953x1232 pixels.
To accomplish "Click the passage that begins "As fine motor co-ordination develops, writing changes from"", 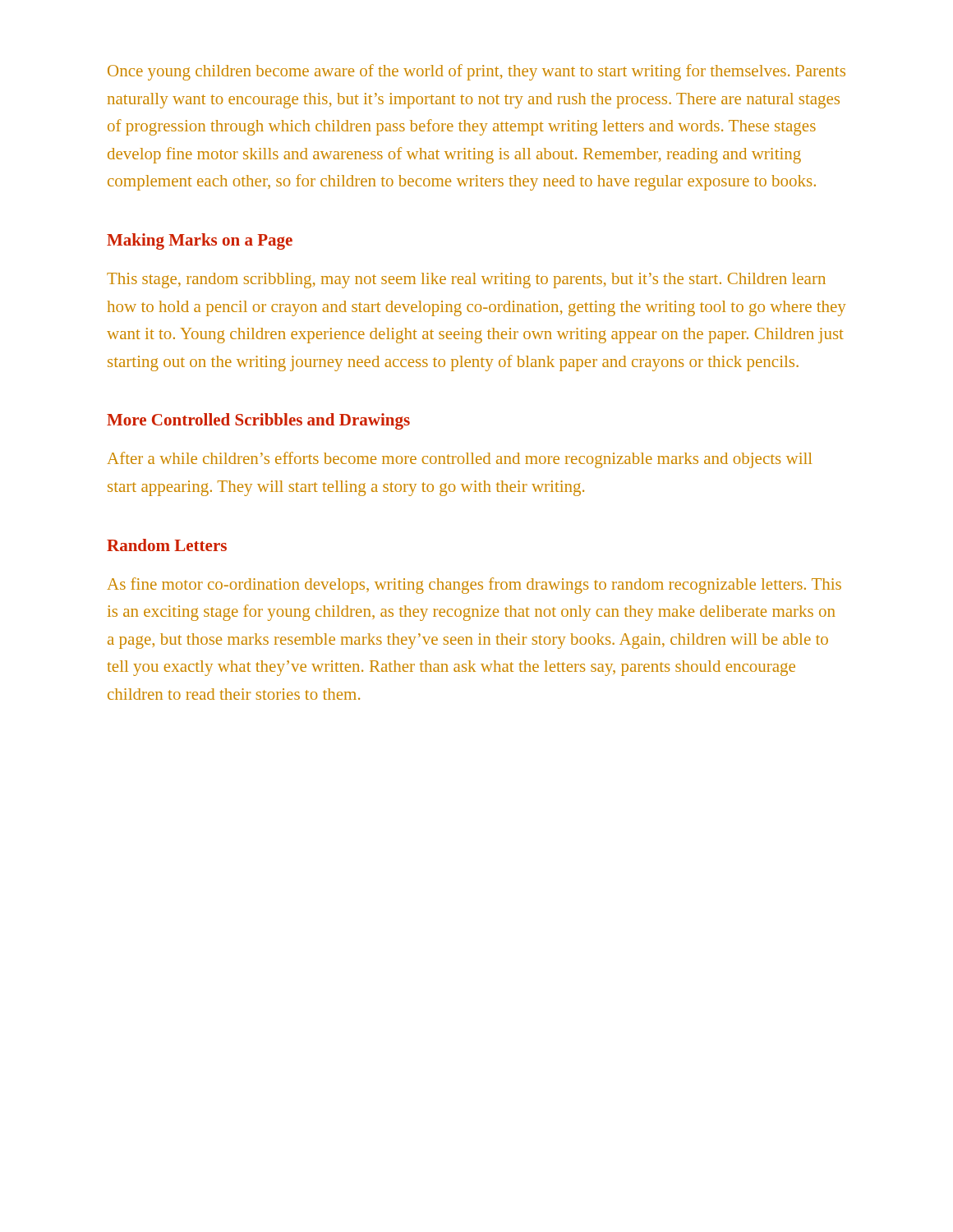I will (476, 639).
